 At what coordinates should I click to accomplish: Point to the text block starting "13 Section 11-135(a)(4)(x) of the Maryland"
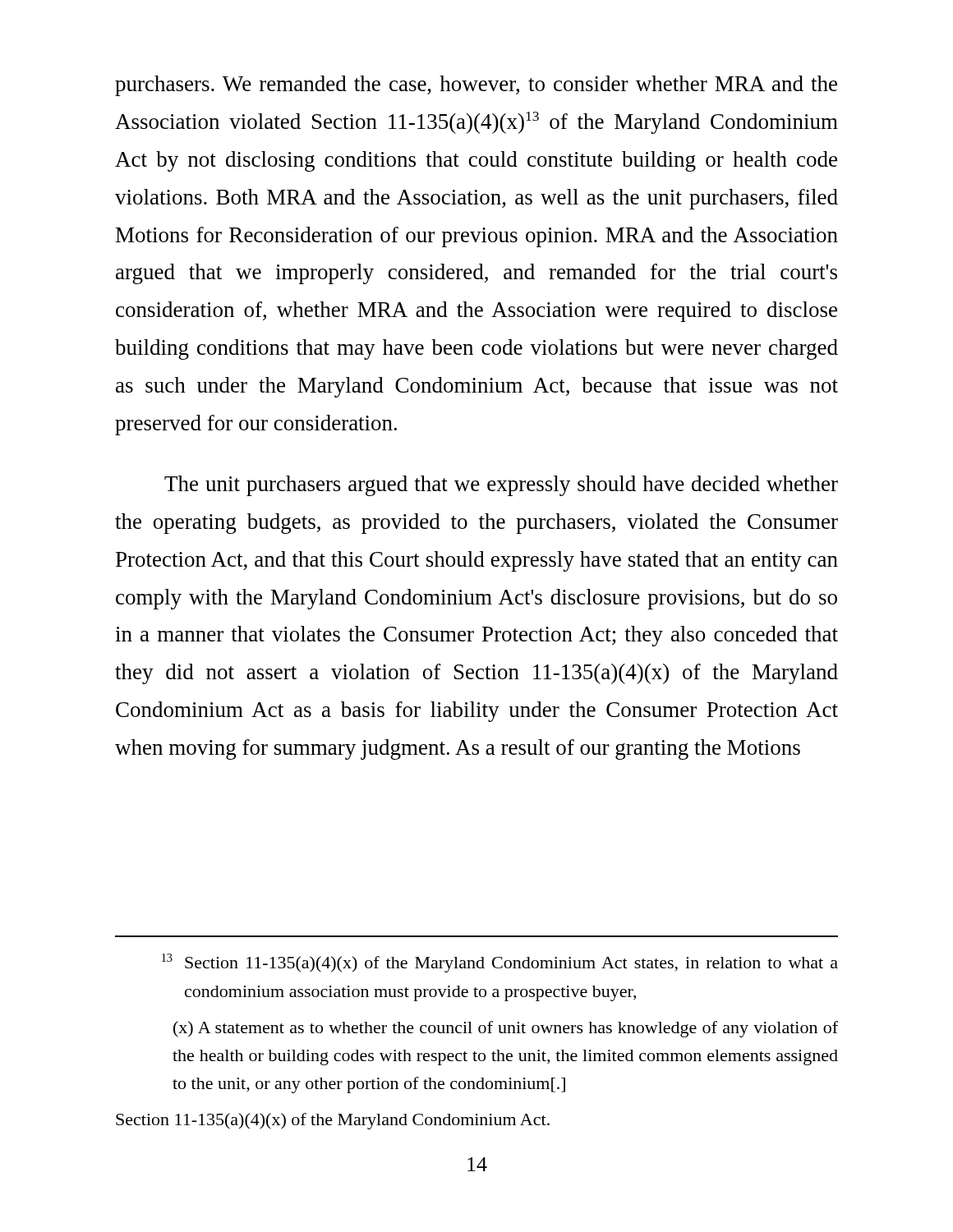(x=476, y=1041)
